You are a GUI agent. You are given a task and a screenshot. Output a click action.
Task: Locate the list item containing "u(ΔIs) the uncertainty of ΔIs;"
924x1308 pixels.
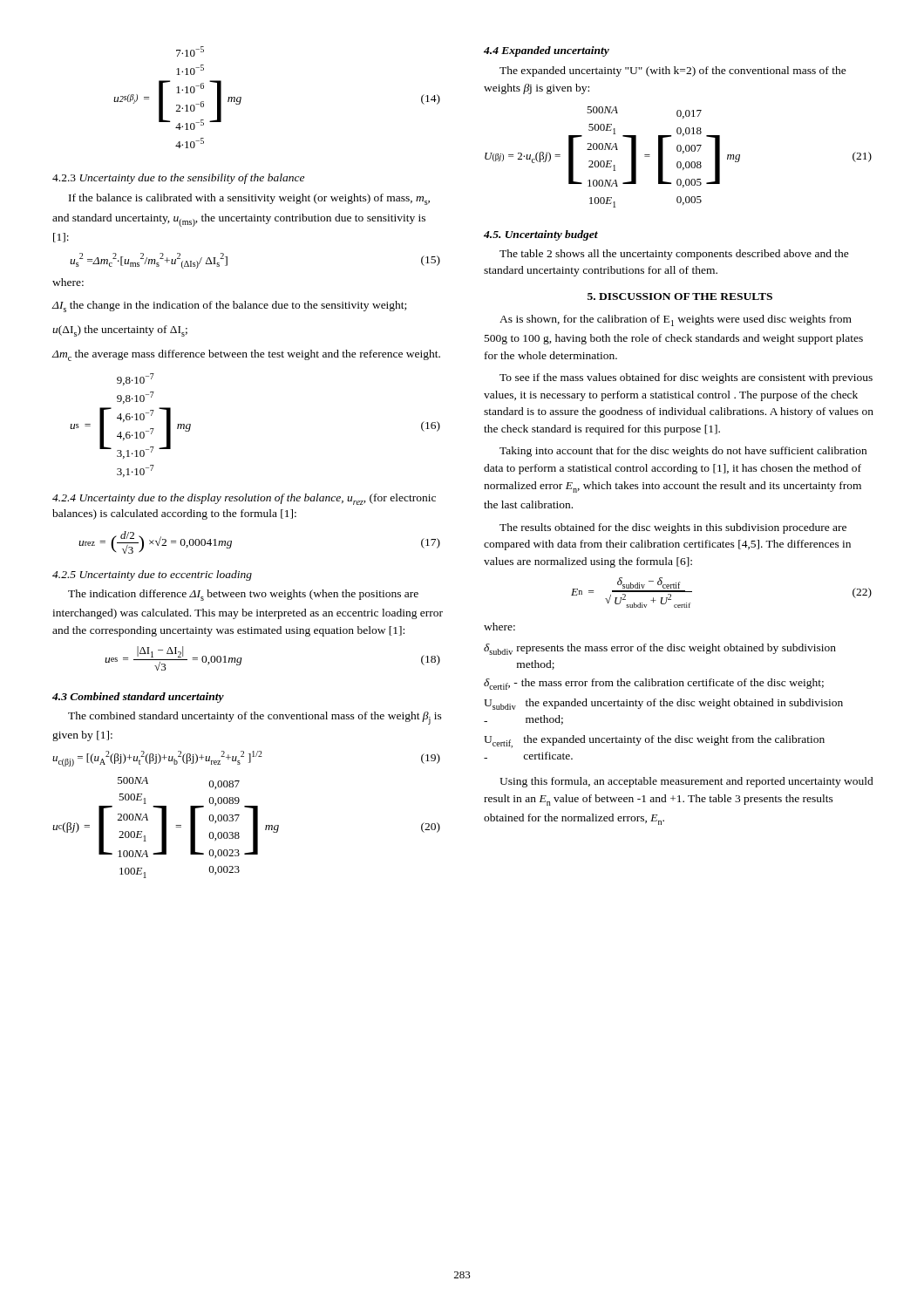click(x=120, y=331)
